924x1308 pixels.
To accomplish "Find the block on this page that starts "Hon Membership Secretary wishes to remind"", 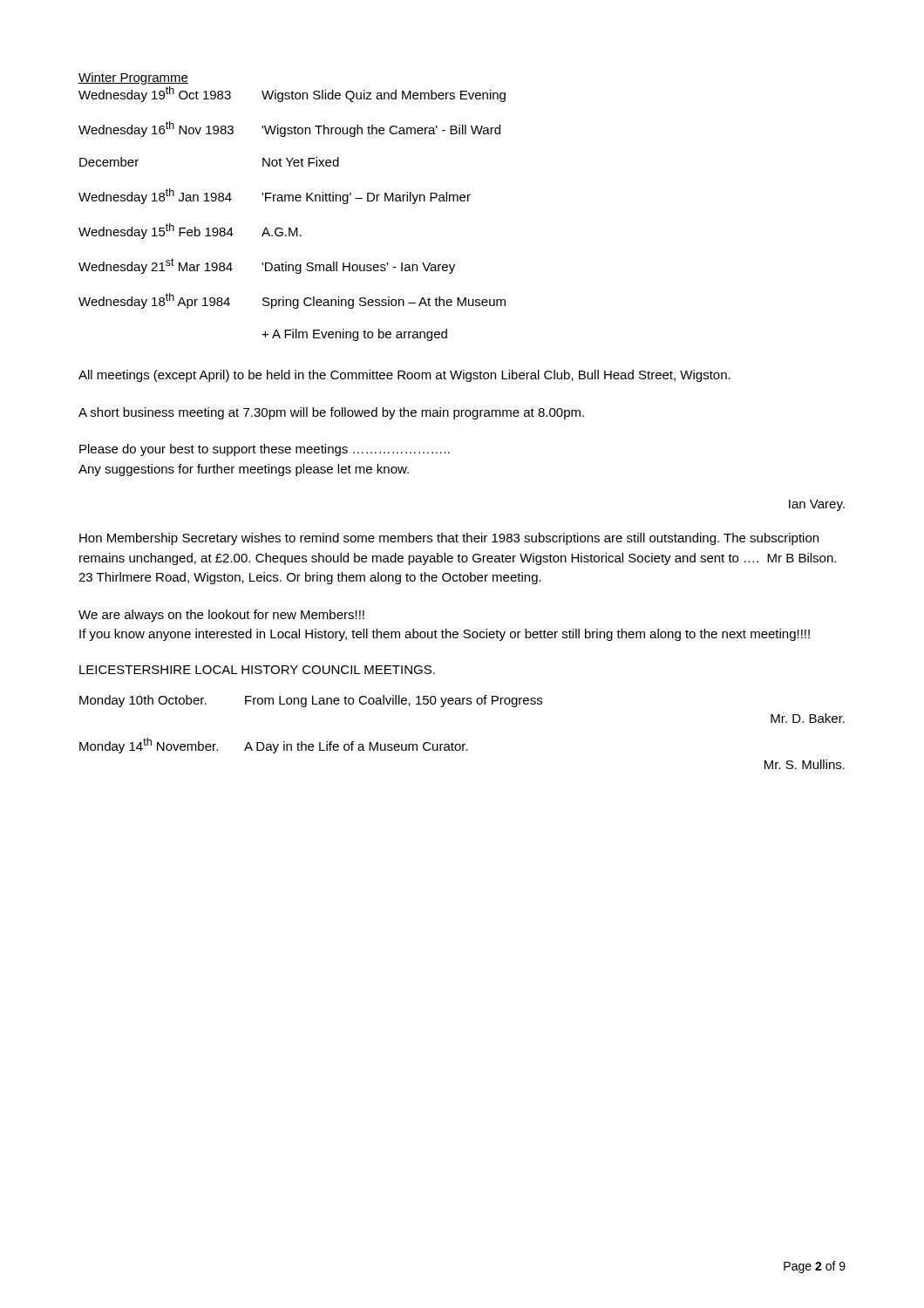I will (458, 557).
